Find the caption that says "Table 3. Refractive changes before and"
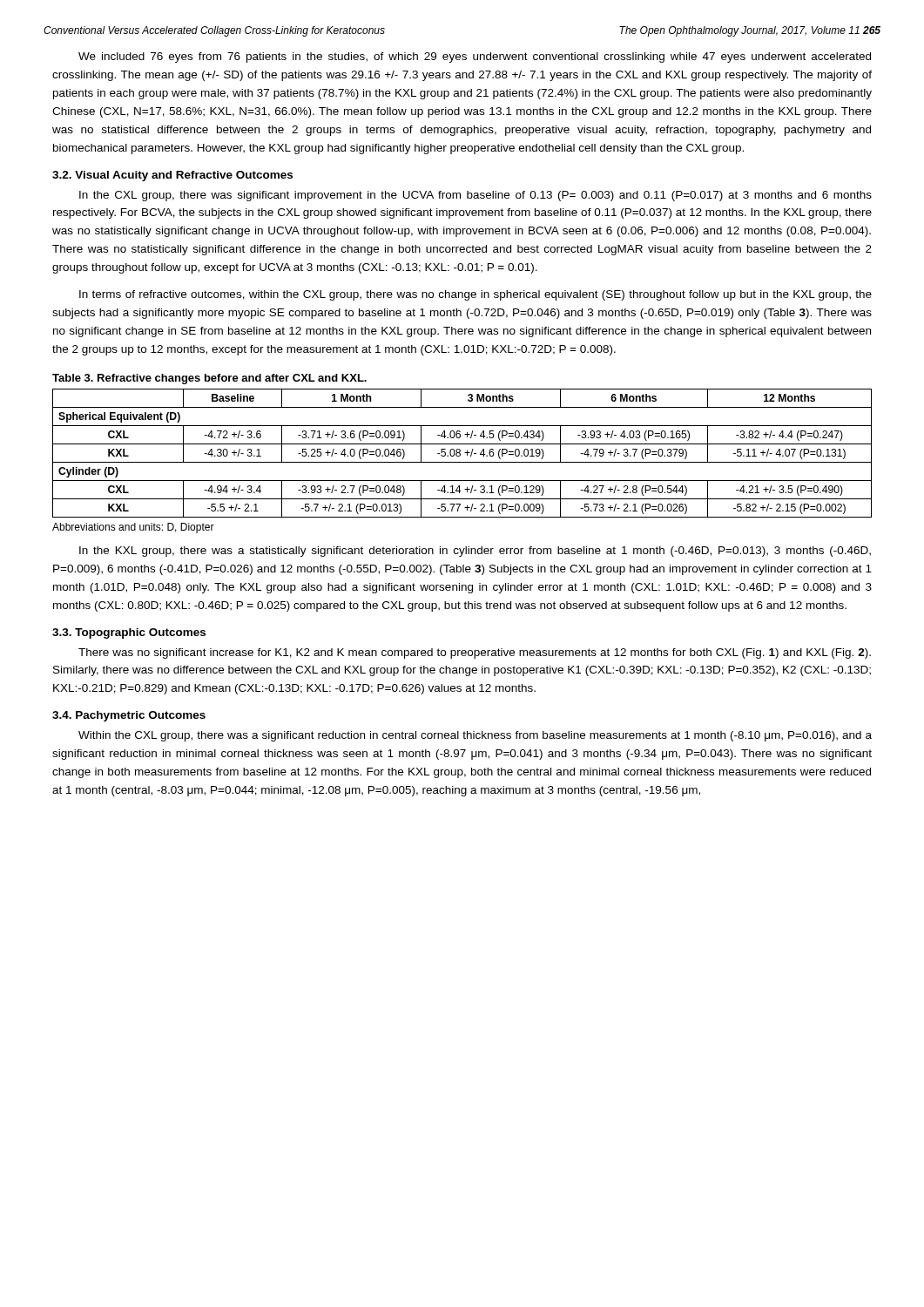 click(210, 378)
